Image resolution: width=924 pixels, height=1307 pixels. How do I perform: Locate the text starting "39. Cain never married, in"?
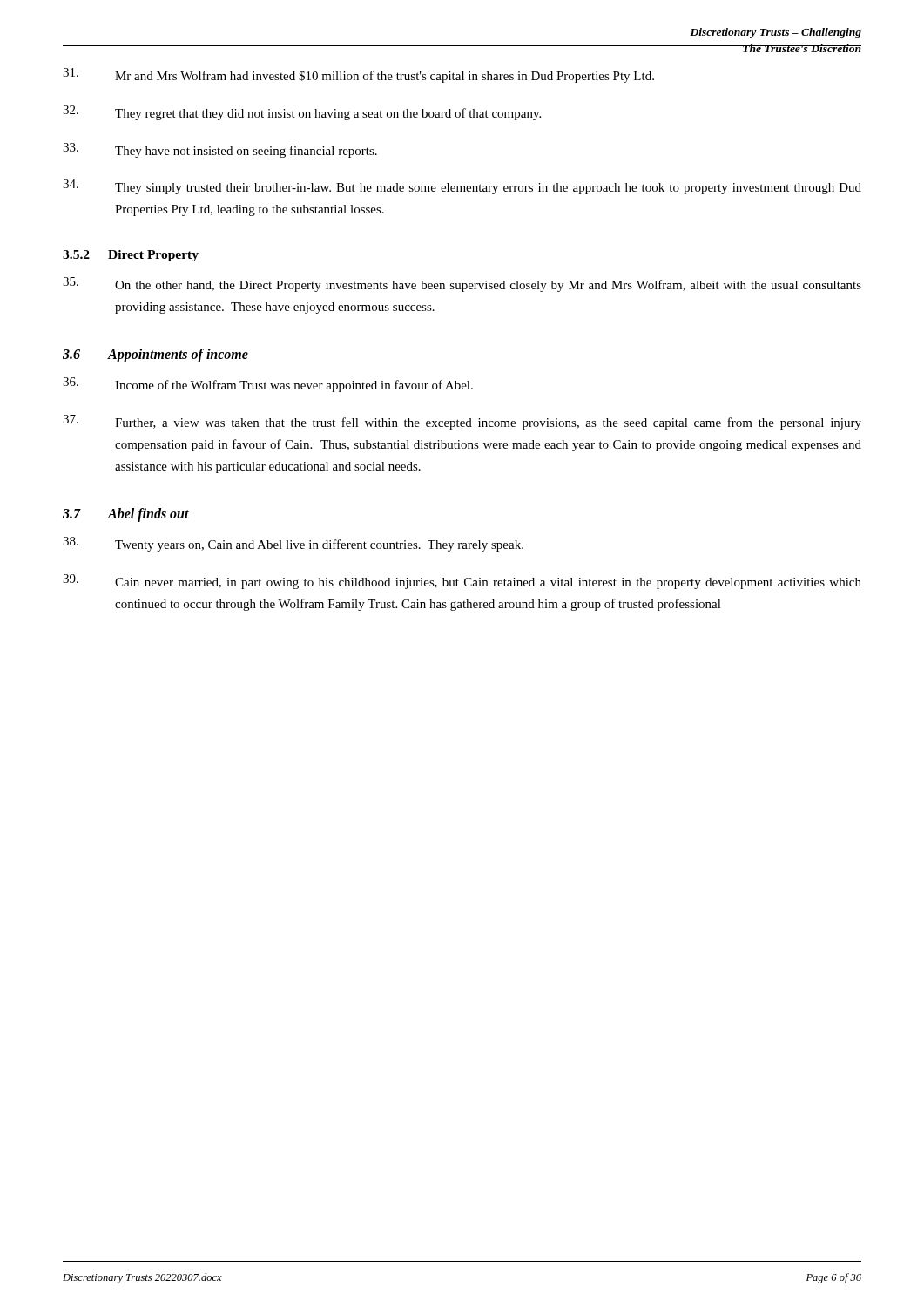pyautogui.click(x=462, y=593)
